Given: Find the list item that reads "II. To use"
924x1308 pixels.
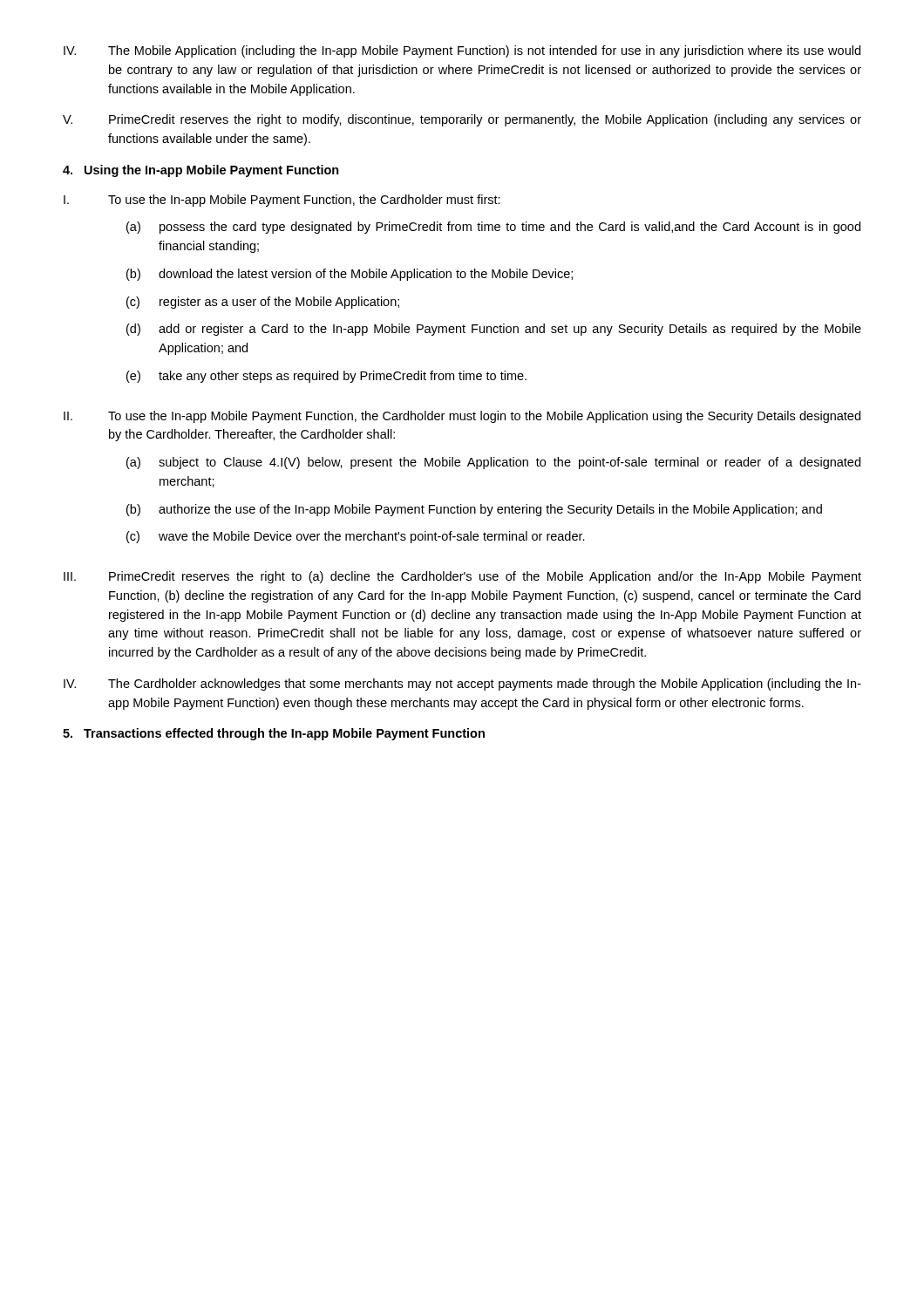Looking at the screenshot, I should click(462, 417).
